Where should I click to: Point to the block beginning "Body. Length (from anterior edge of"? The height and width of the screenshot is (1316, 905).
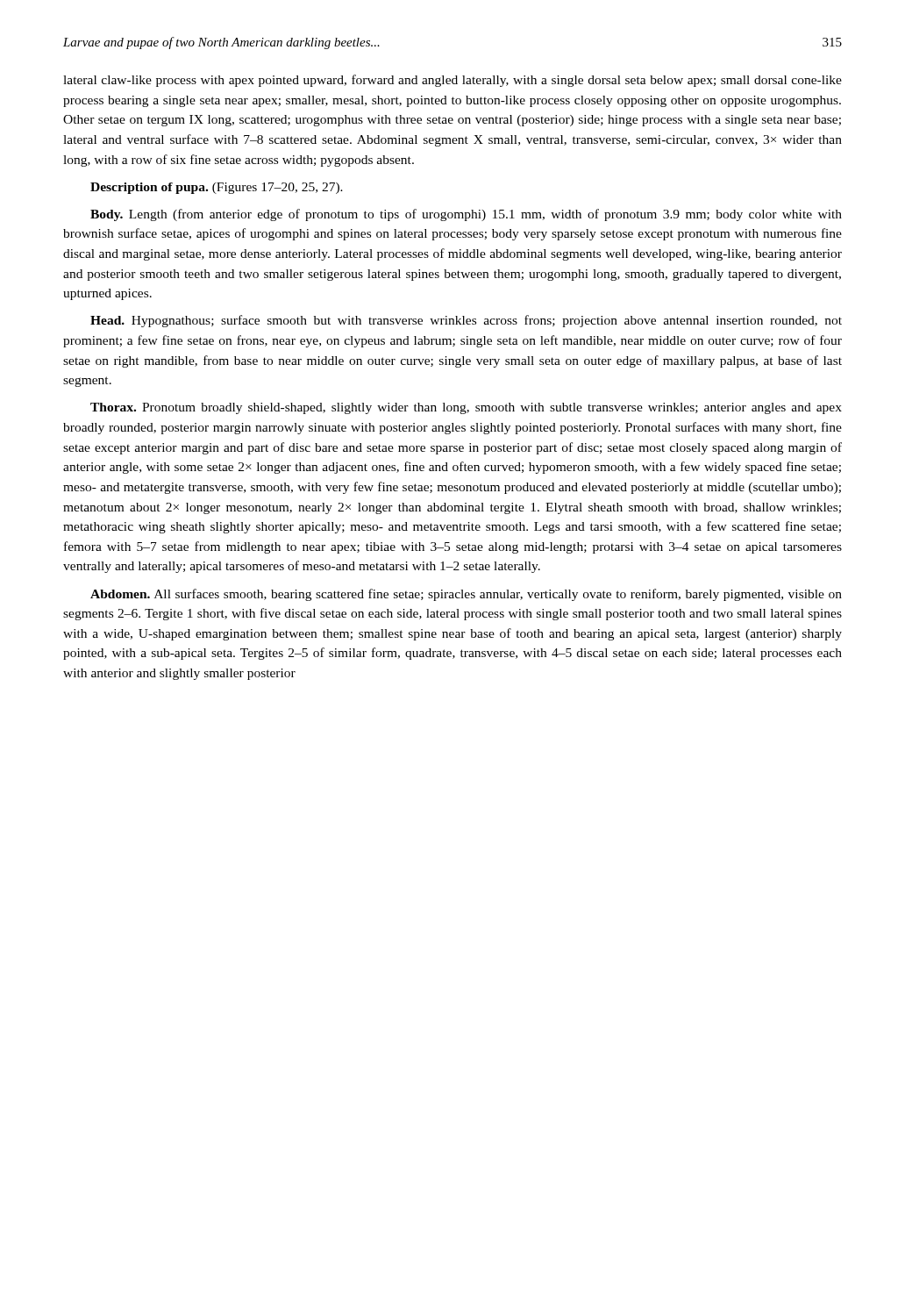(452, 254)
